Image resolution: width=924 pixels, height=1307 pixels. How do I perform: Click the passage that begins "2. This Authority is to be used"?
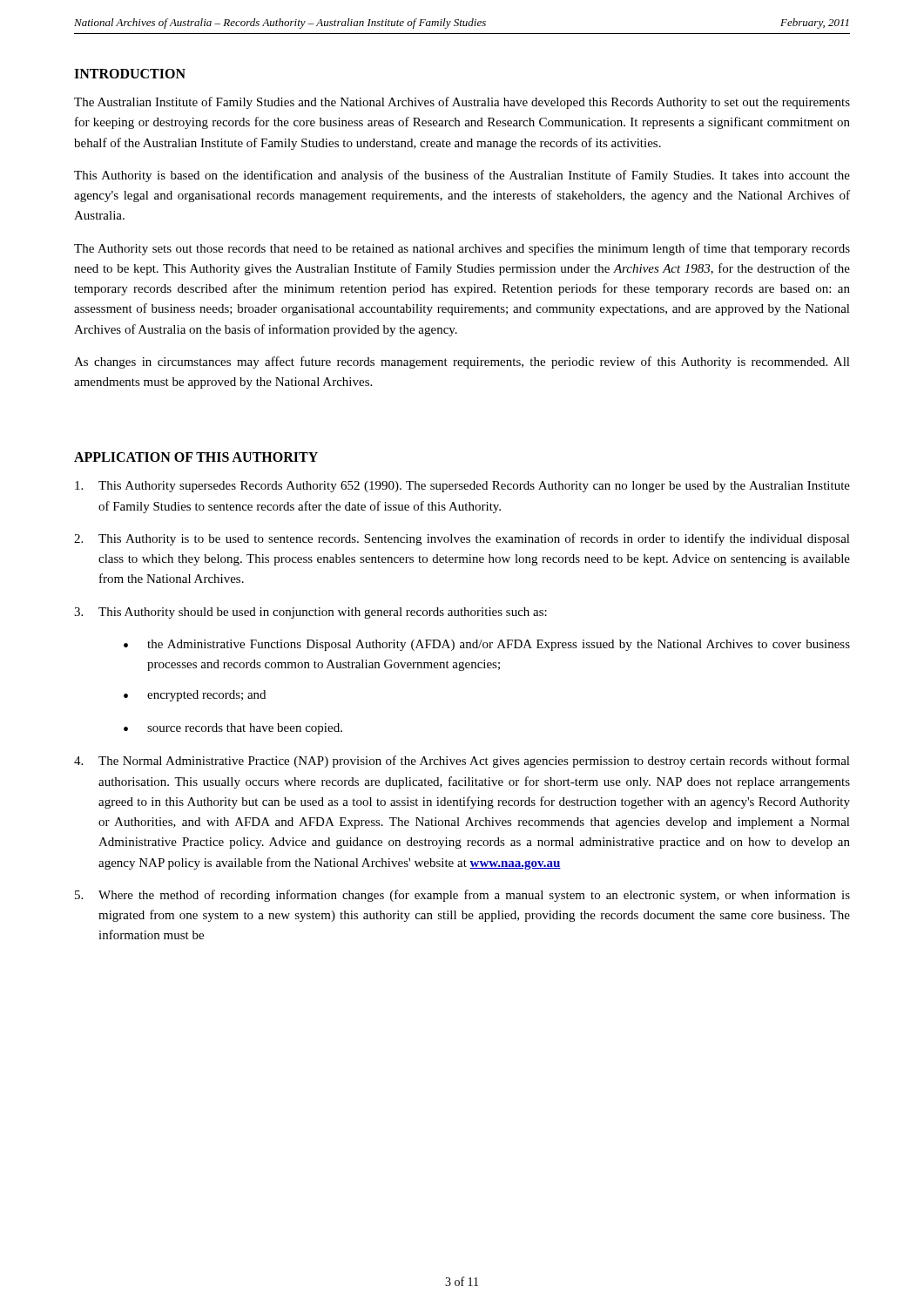tap(462, 559)
